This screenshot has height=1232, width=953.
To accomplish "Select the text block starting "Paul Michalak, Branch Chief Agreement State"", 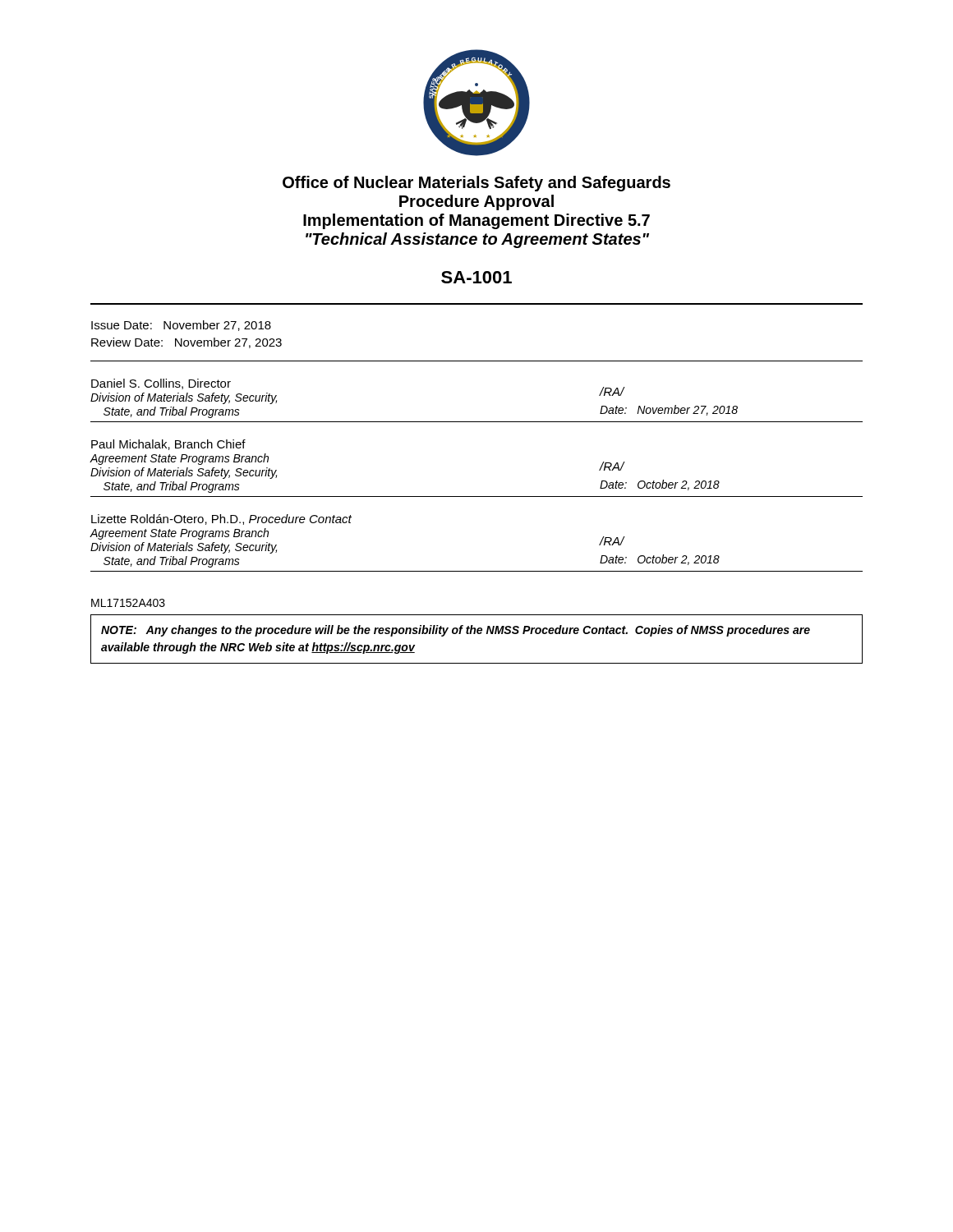I will click(168, 445).
